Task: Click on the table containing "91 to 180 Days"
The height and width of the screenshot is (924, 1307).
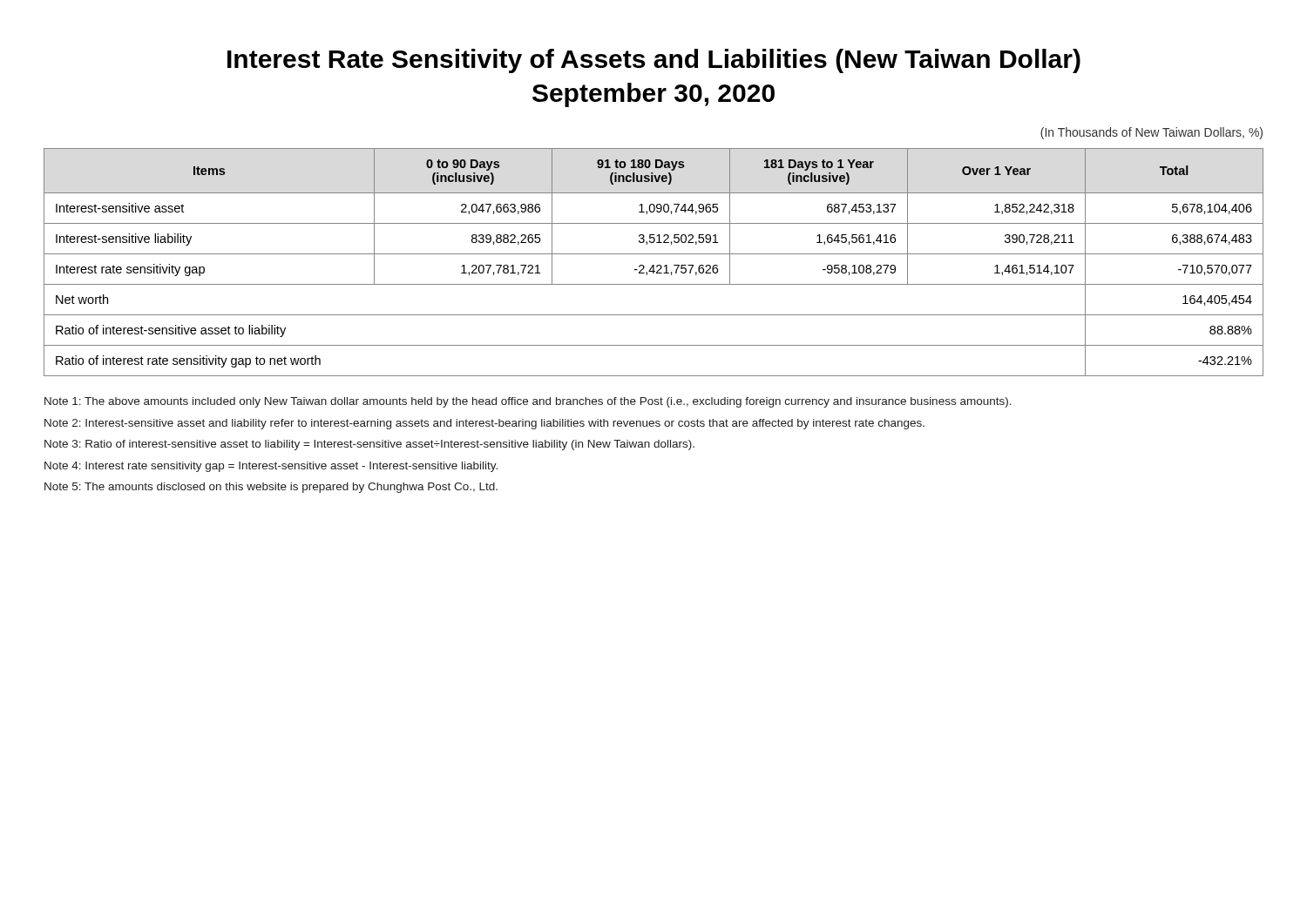Action: 654,262
